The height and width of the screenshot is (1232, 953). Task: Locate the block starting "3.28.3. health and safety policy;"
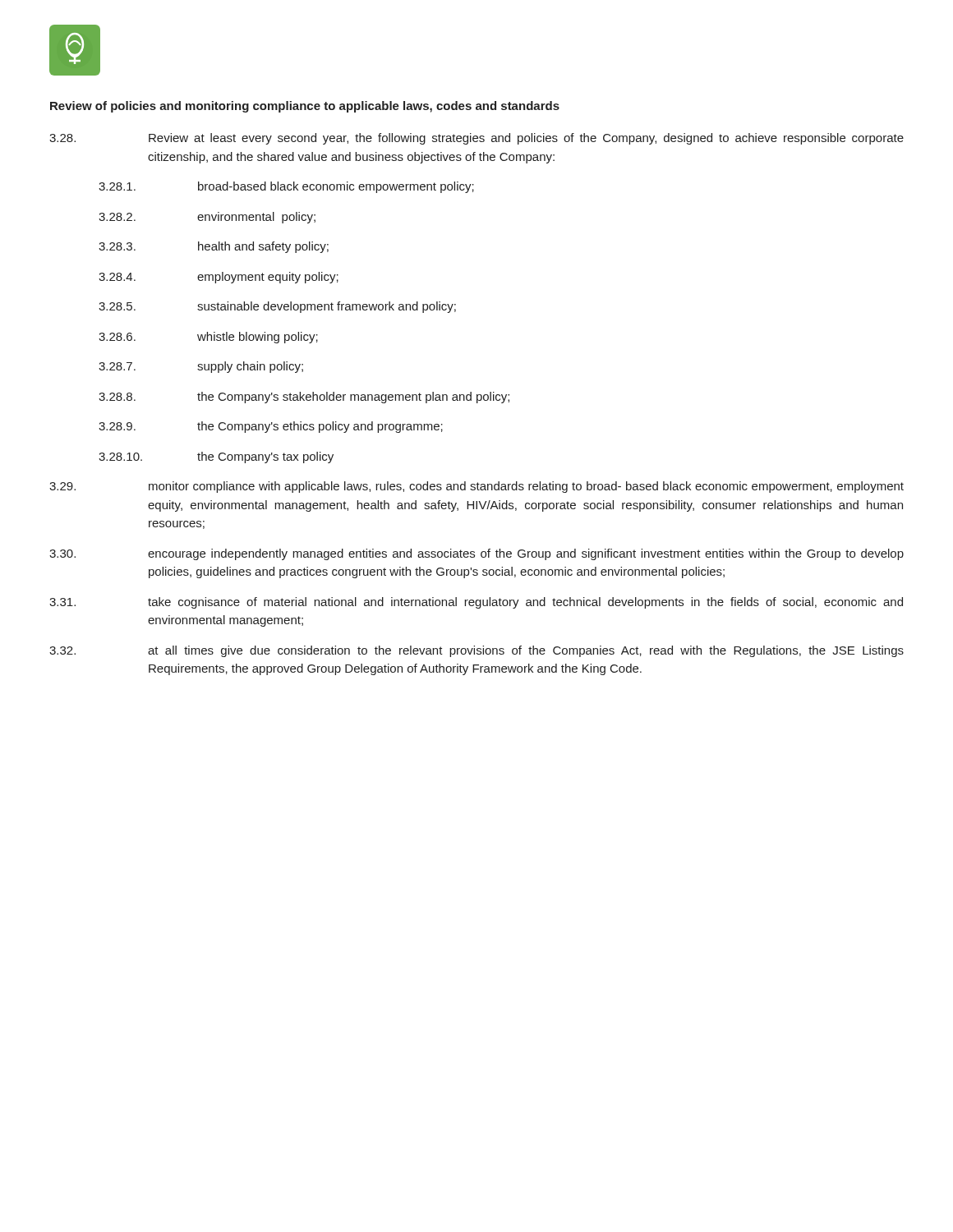pos(214,247)
